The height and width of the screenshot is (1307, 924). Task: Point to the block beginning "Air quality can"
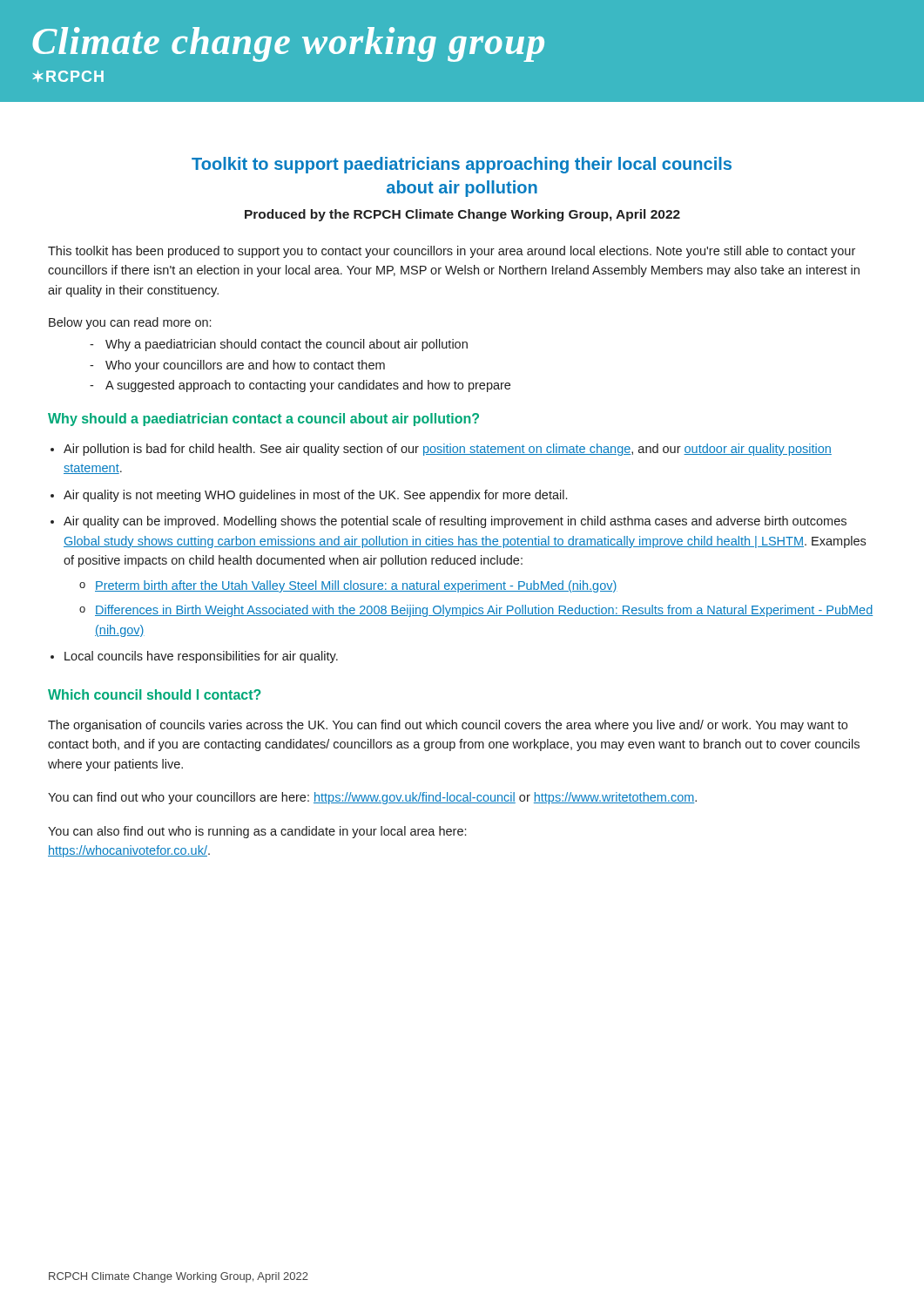pyautogui.click(x=470, y=577)
